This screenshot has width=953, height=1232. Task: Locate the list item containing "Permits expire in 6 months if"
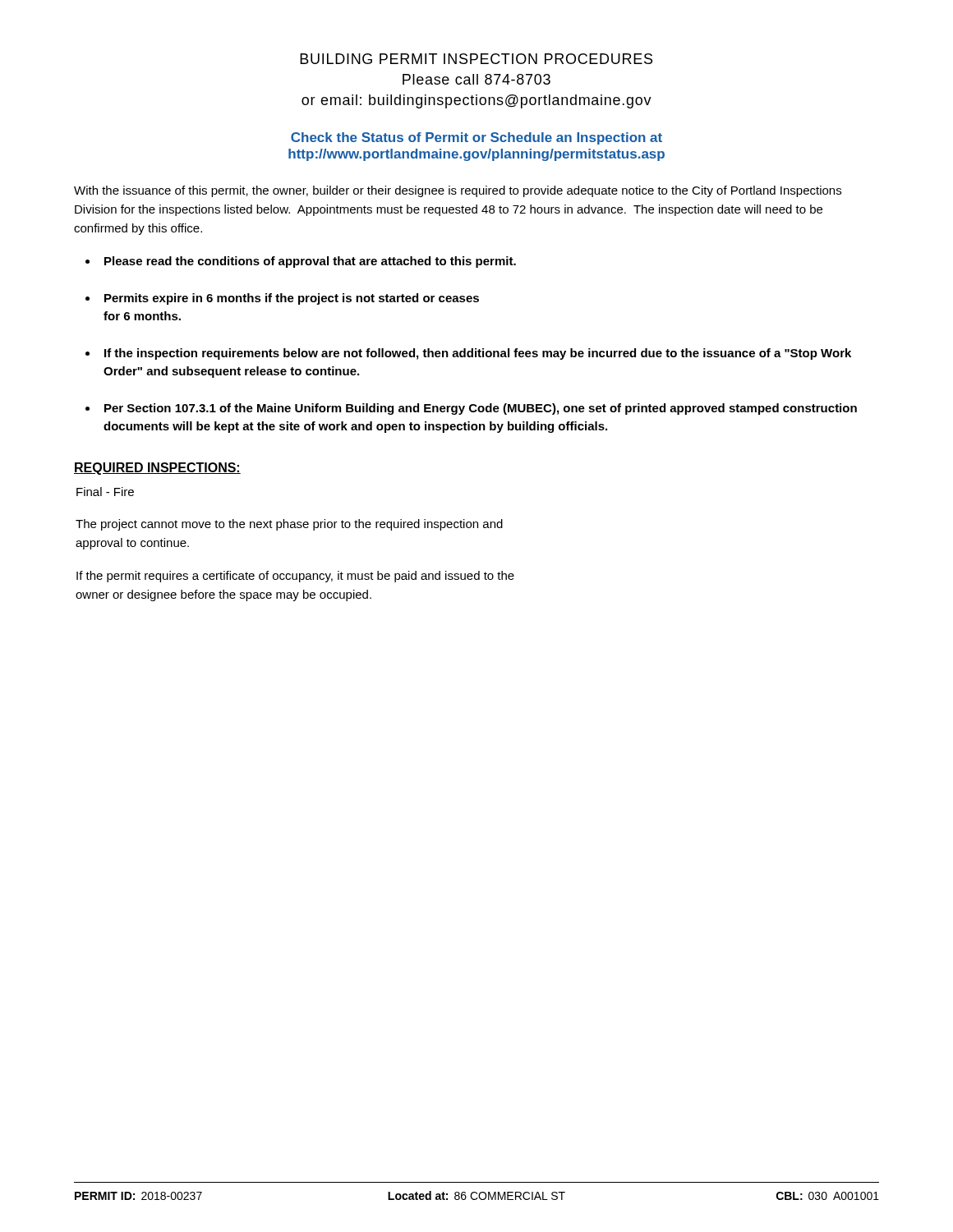pyautogui.click(x=291, y=307)
